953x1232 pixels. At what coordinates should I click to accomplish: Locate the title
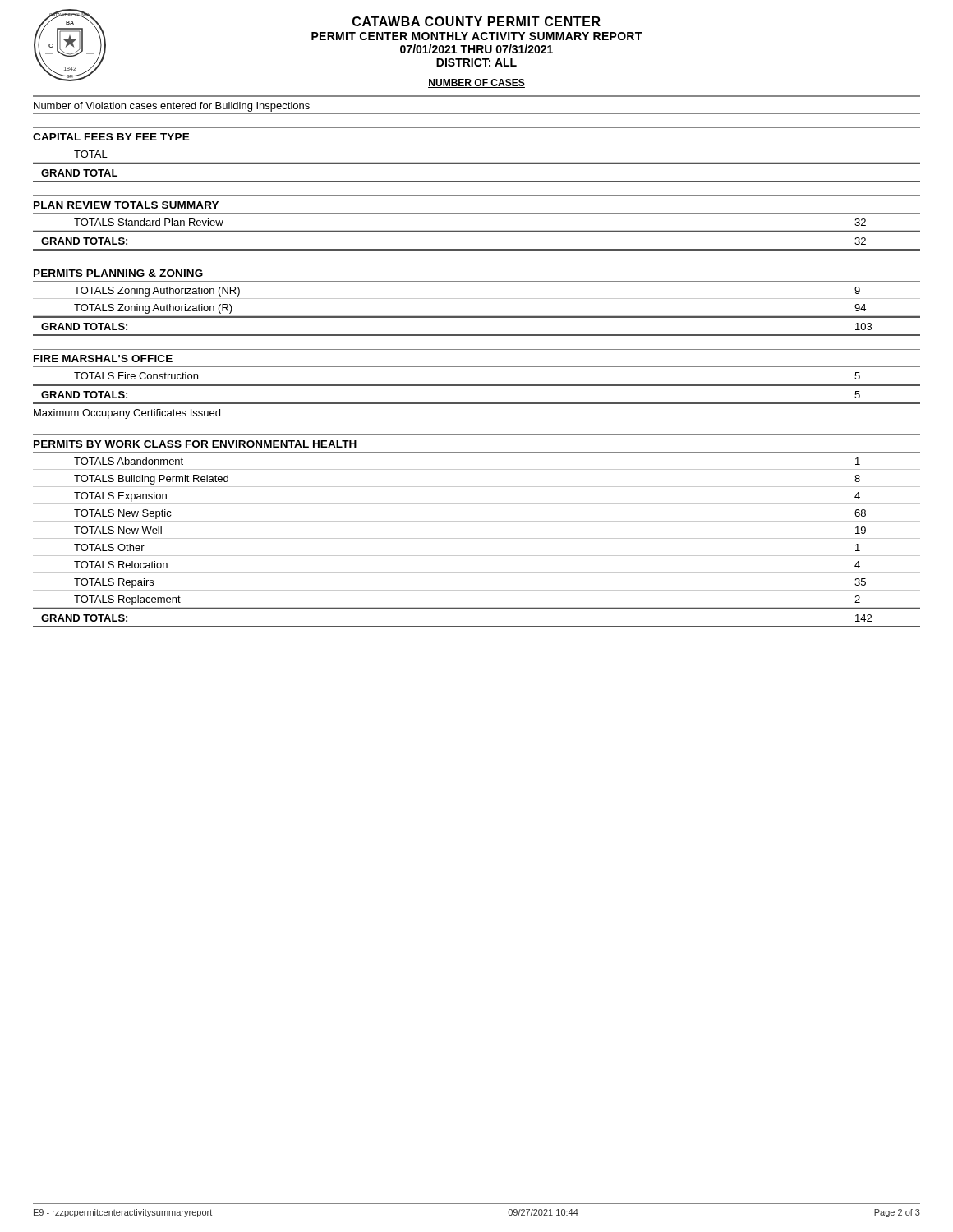point(476,42)
